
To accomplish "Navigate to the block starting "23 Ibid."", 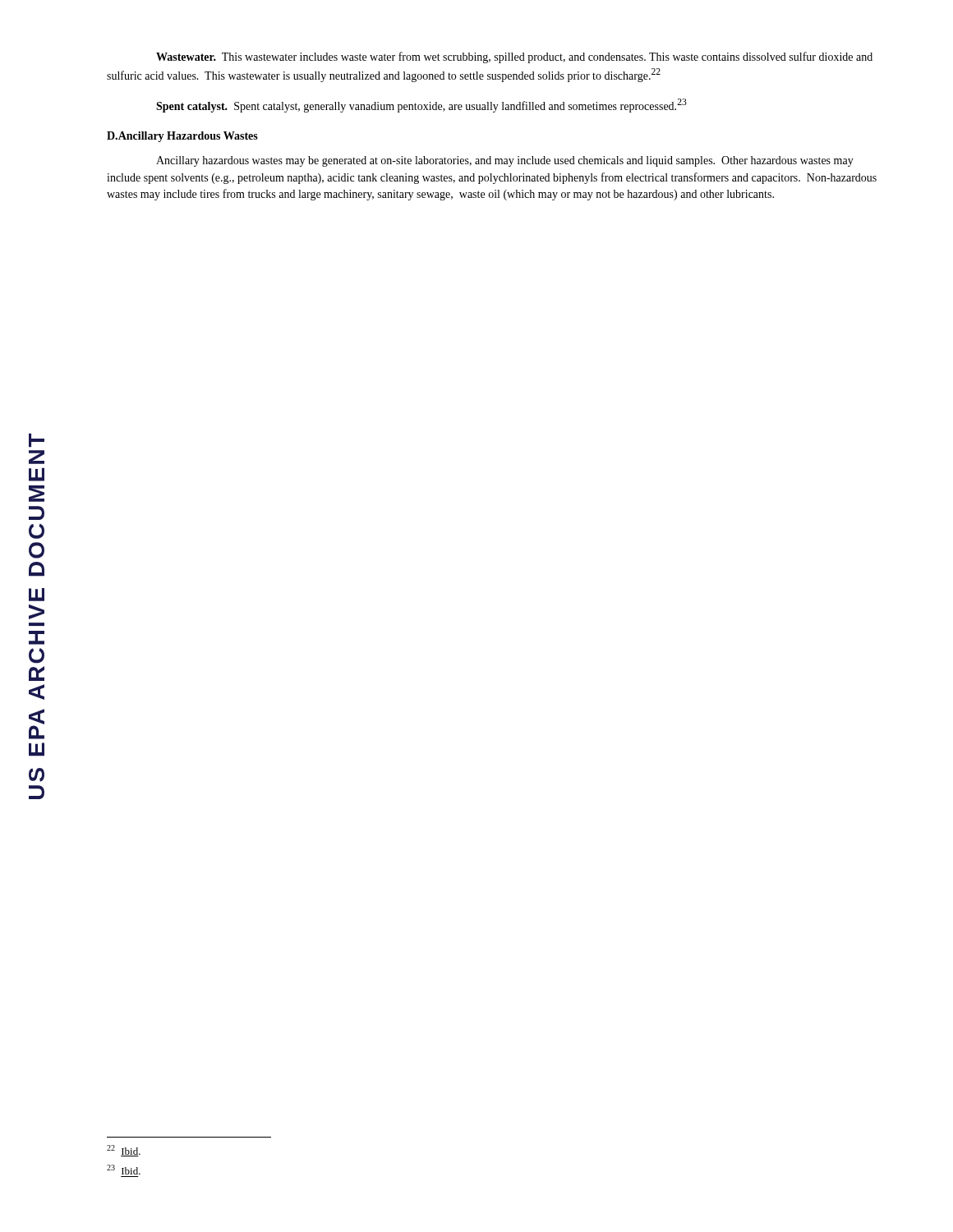I will (124, 1171).
